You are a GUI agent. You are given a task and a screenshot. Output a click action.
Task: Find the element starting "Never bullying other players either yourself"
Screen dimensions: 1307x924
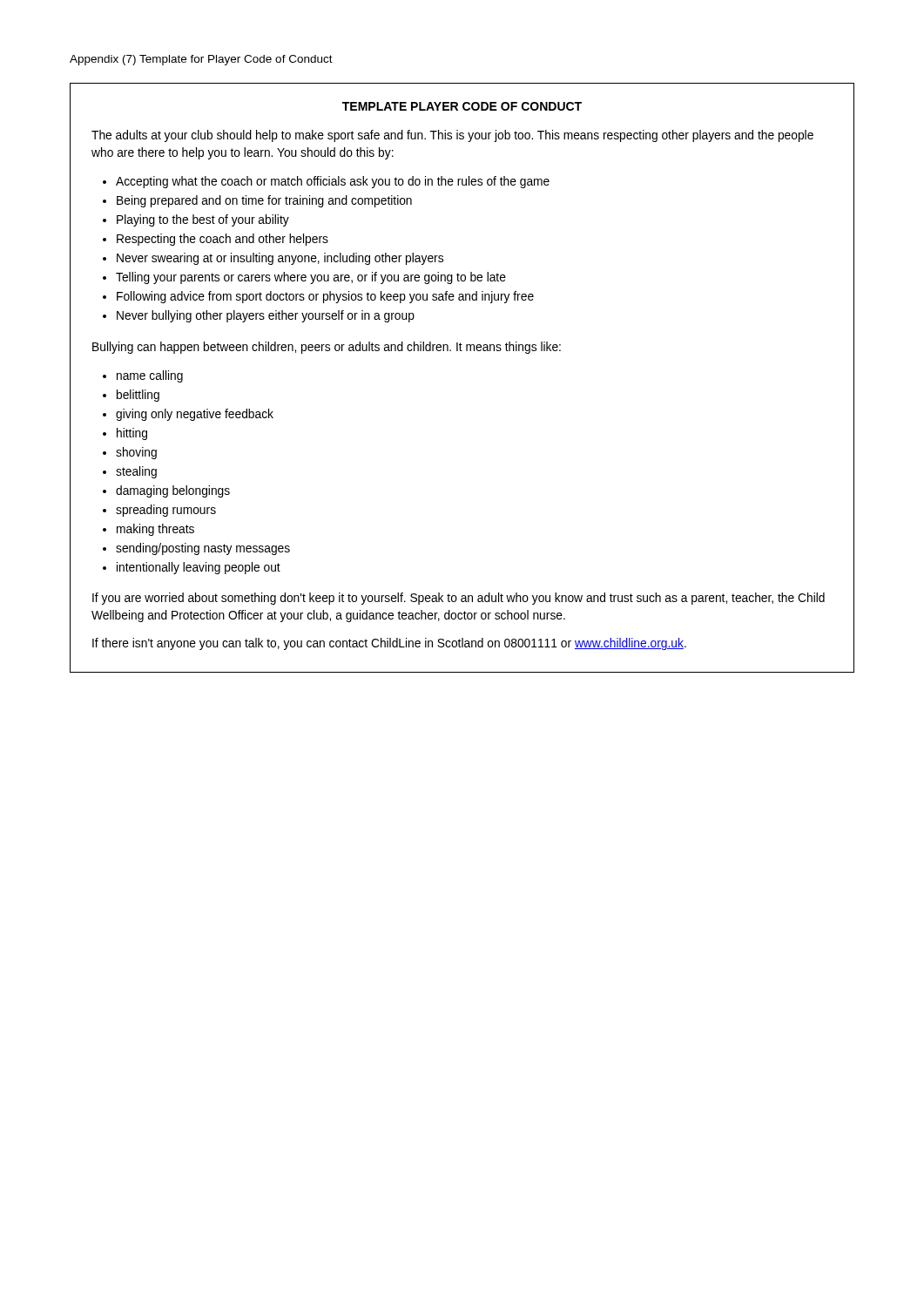click(x=265, y=316)
